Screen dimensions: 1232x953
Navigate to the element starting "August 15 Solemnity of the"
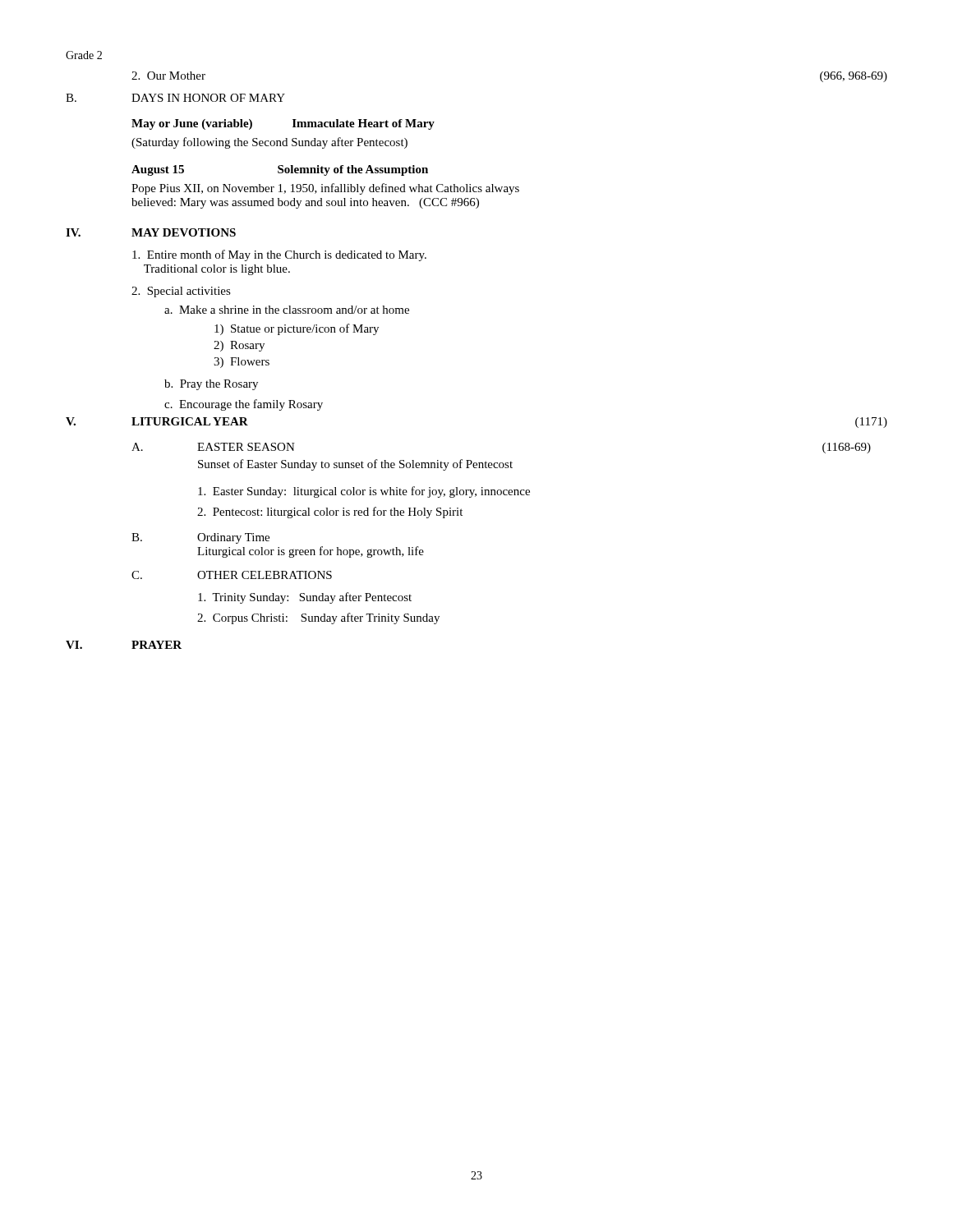[x=509, y=186]
